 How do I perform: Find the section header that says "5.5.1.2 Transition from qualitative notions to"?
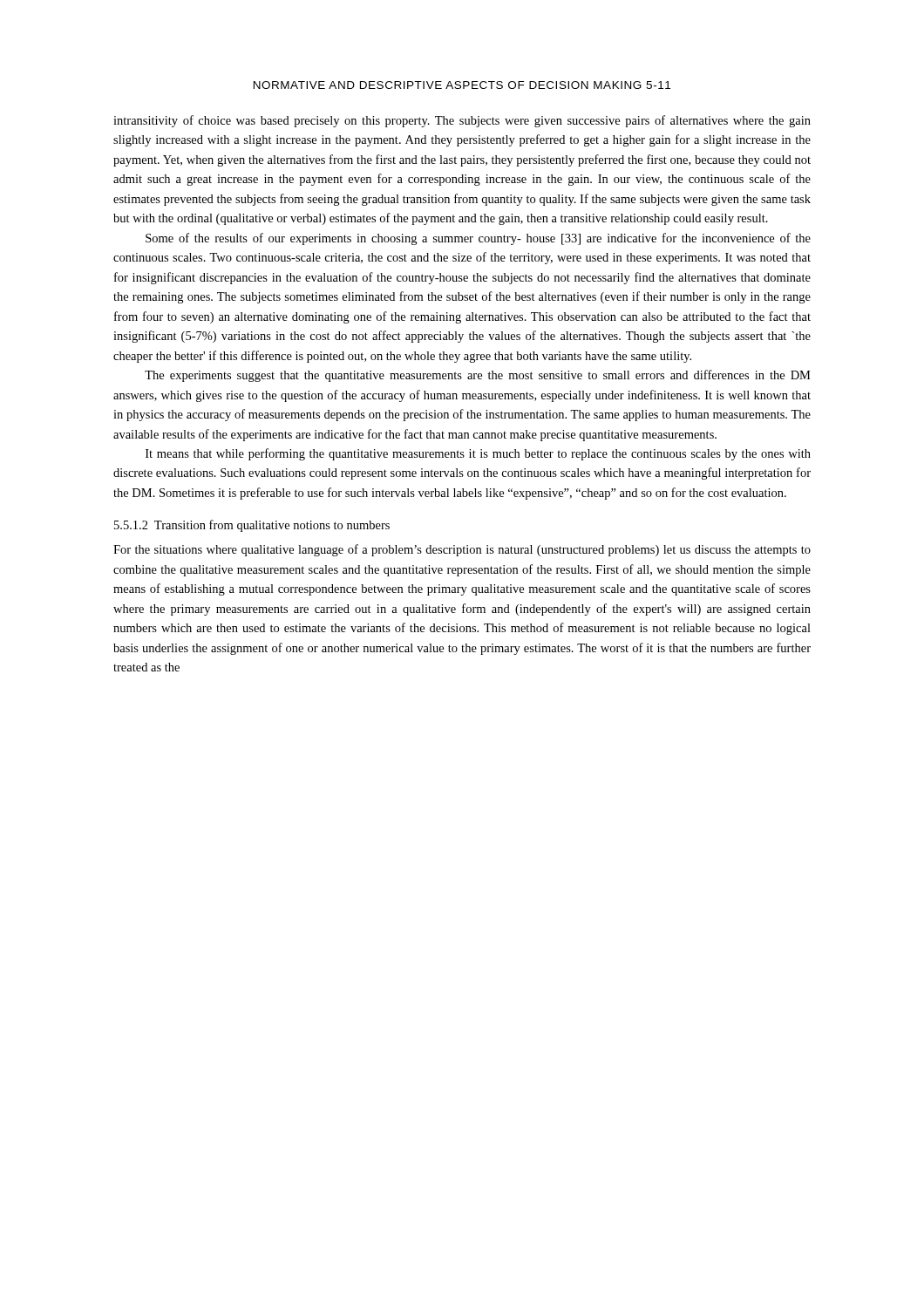252,525
